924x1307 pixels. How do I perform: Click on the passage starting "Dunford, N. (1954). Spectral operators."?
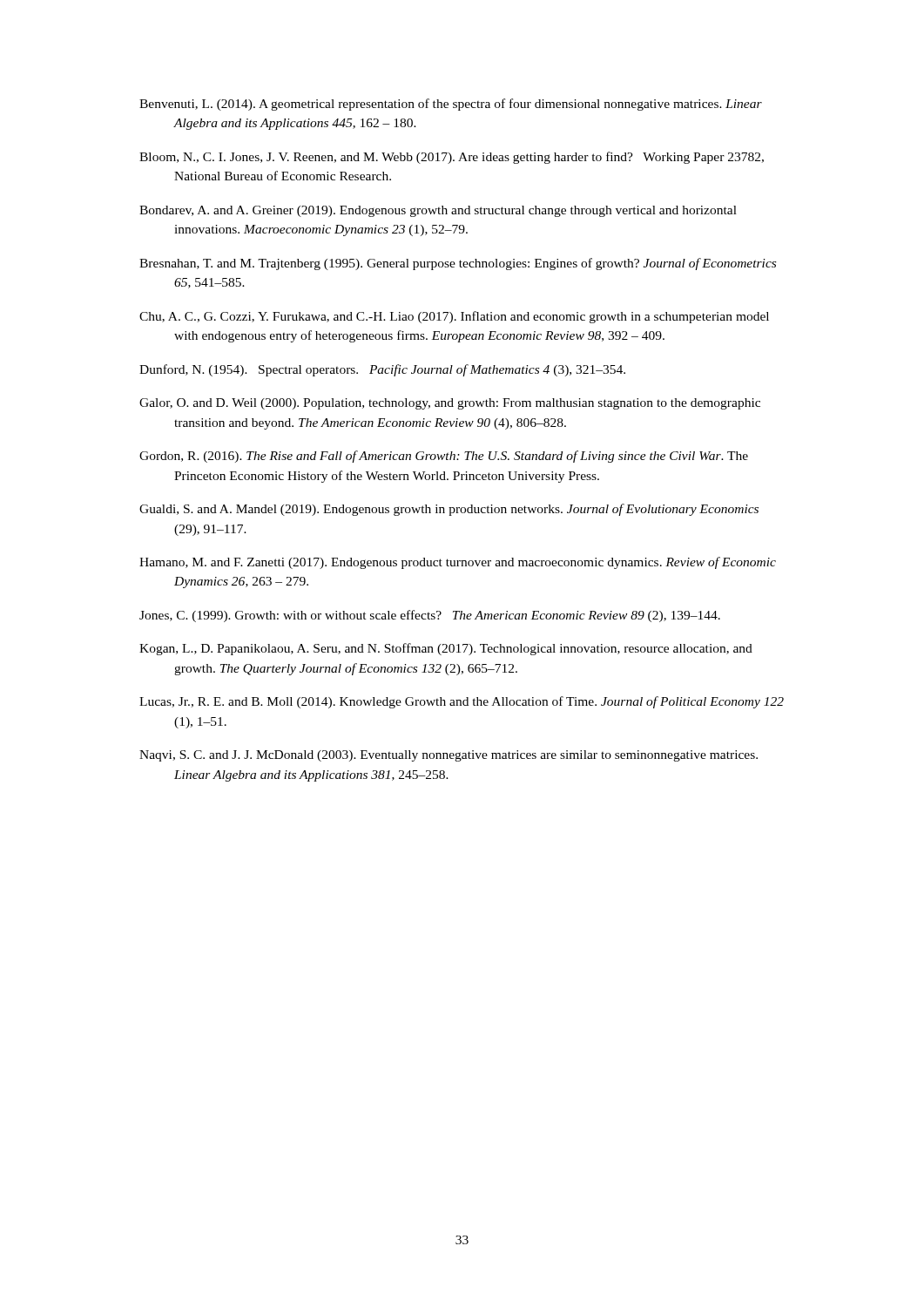(x=383, y=369)
